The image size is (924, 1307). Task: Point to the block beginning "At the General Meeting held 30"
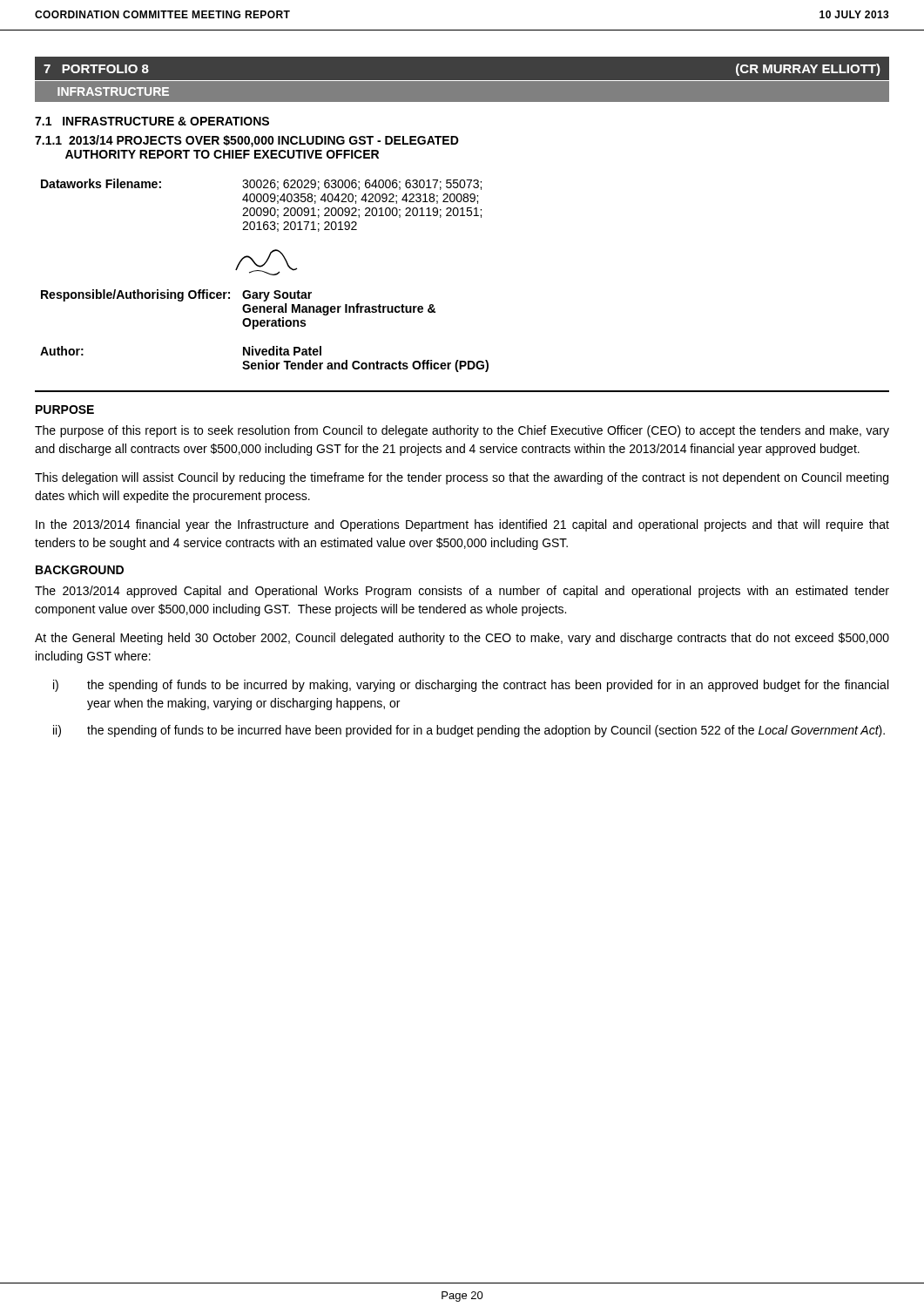pos(462,647)
